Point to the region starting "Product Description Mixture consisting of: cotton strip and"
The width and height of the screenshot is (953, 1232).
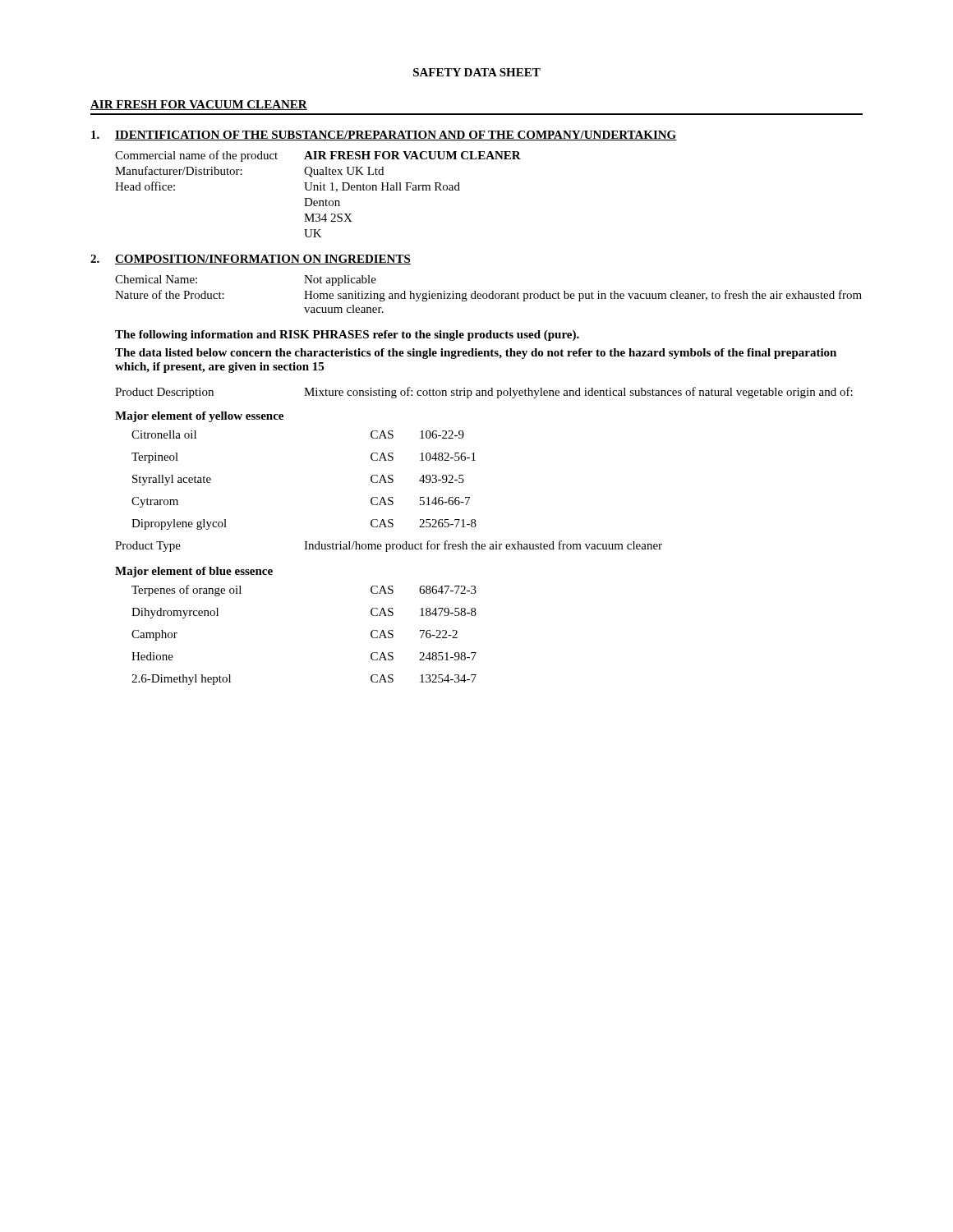pyautogui.click(x=489, y=392)
